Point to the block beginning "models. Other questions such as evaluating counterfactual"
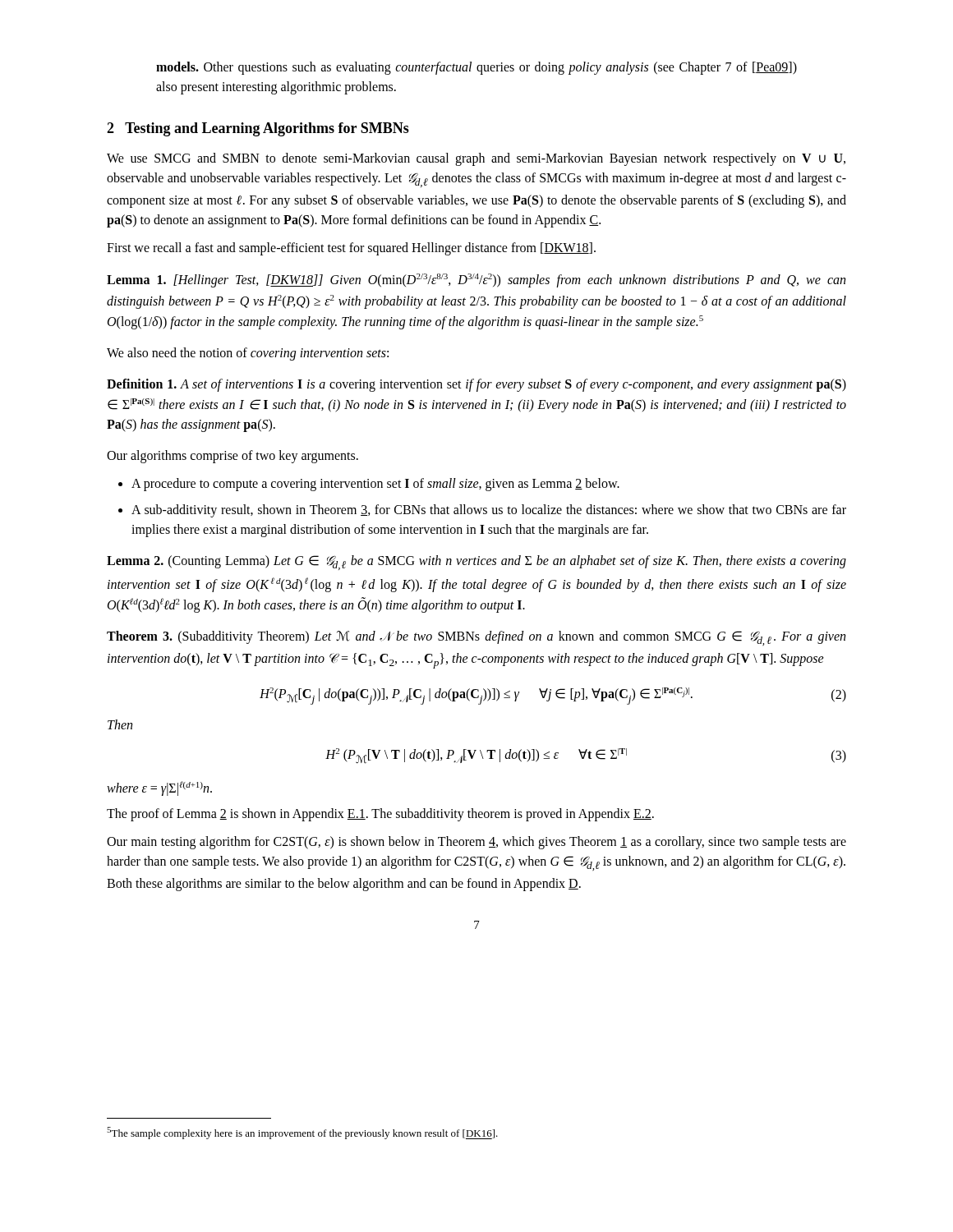The height and width of the screenshot is (1232, 953). click(476, 77)
